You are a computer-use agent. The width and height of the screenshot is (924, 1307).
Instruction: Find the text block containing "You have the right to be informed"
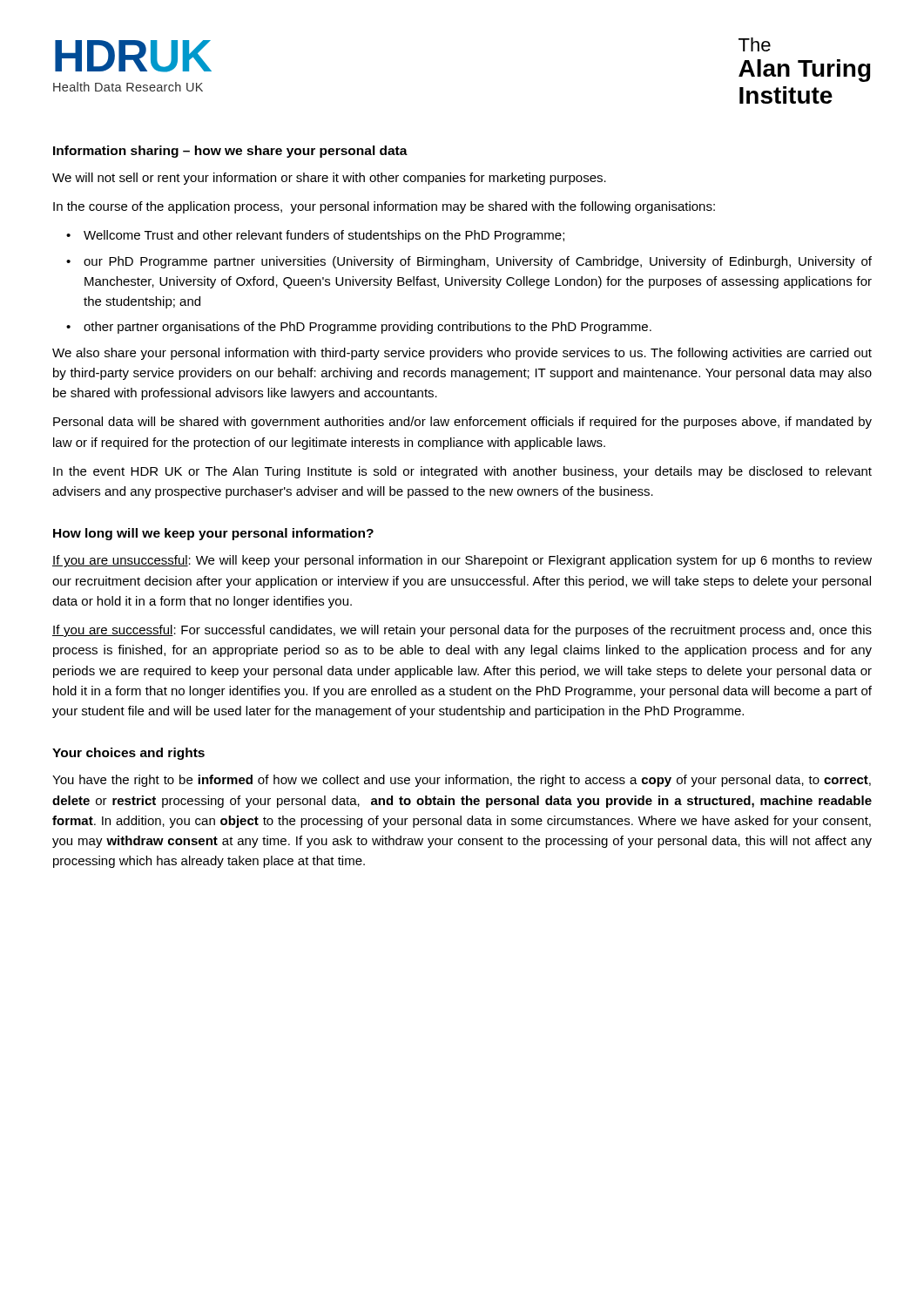[462, 820]
